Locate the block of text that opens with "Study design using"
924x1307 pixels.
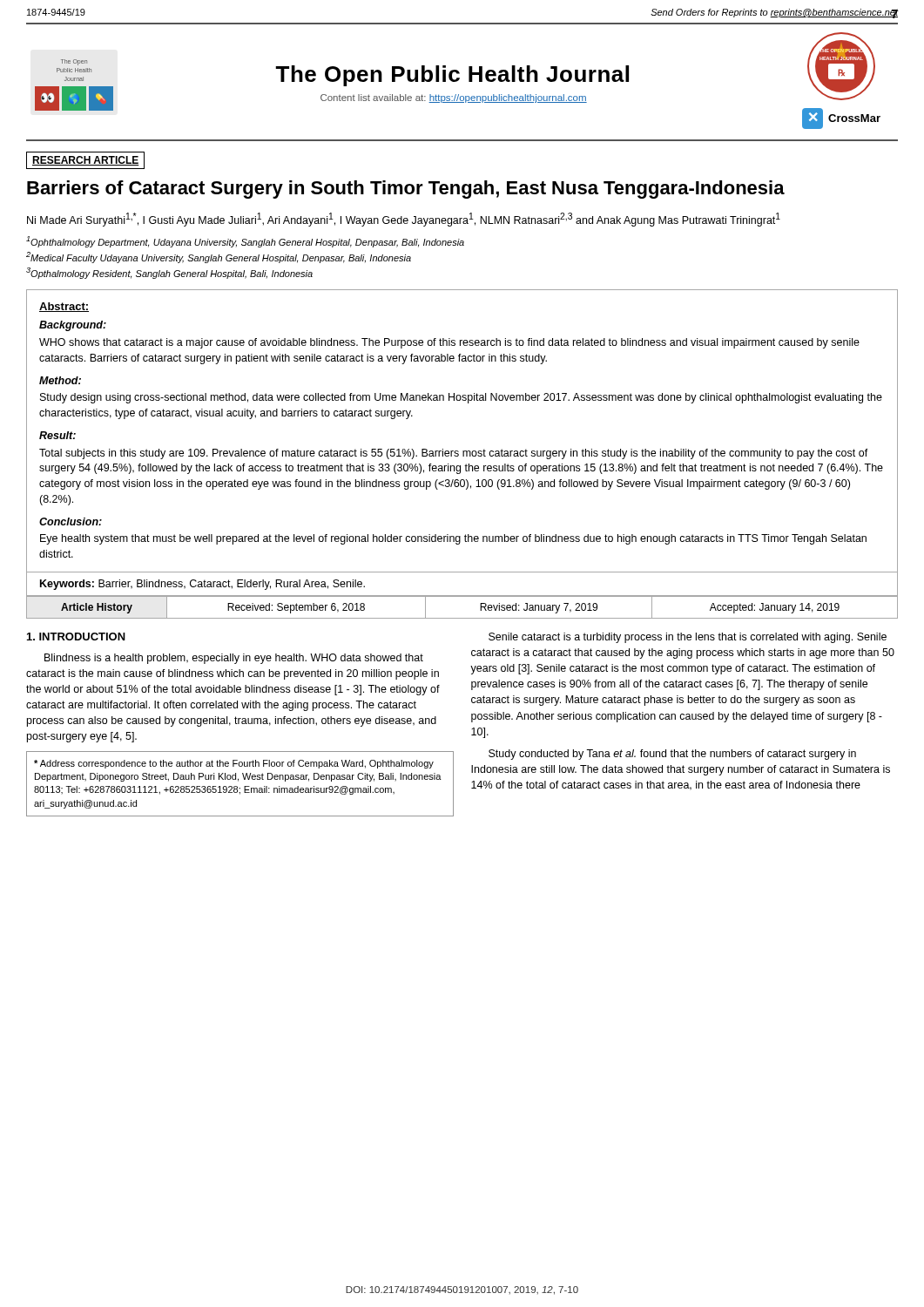(461, 405)
